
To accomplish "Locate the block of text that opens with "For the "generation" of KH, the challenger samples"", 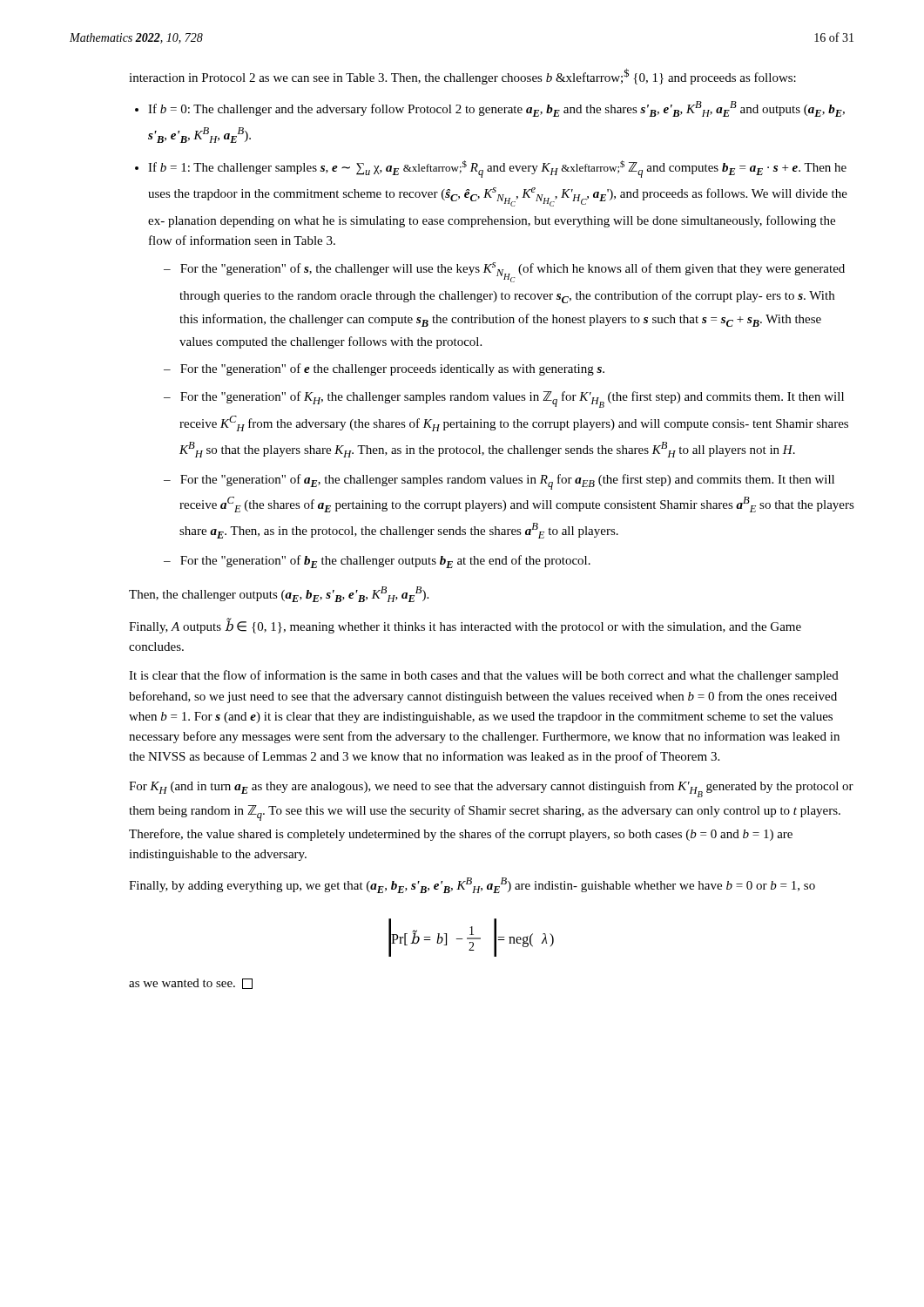I will [513, 424].
